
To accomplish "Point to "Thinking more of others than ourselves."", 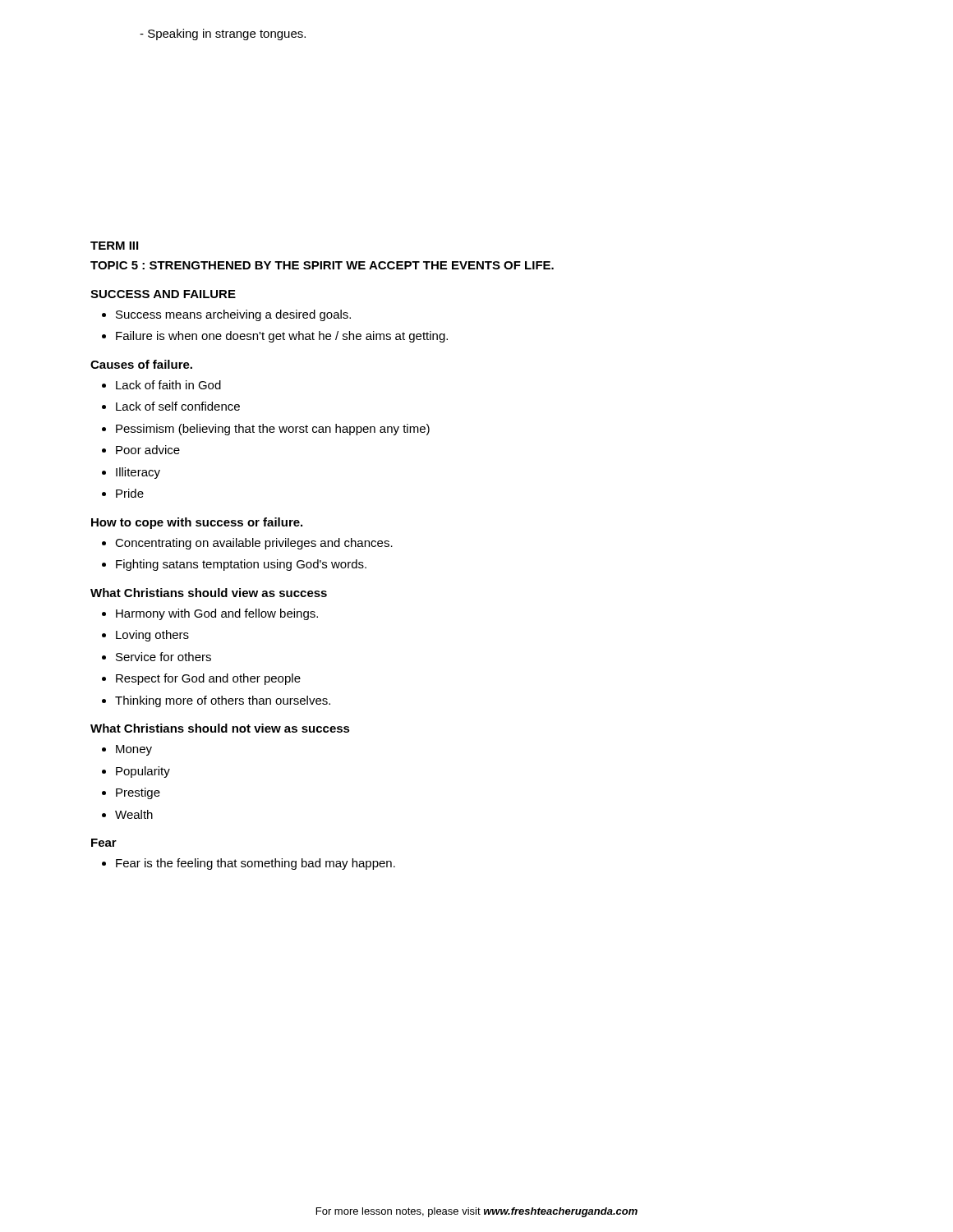I will pos(223,700).
